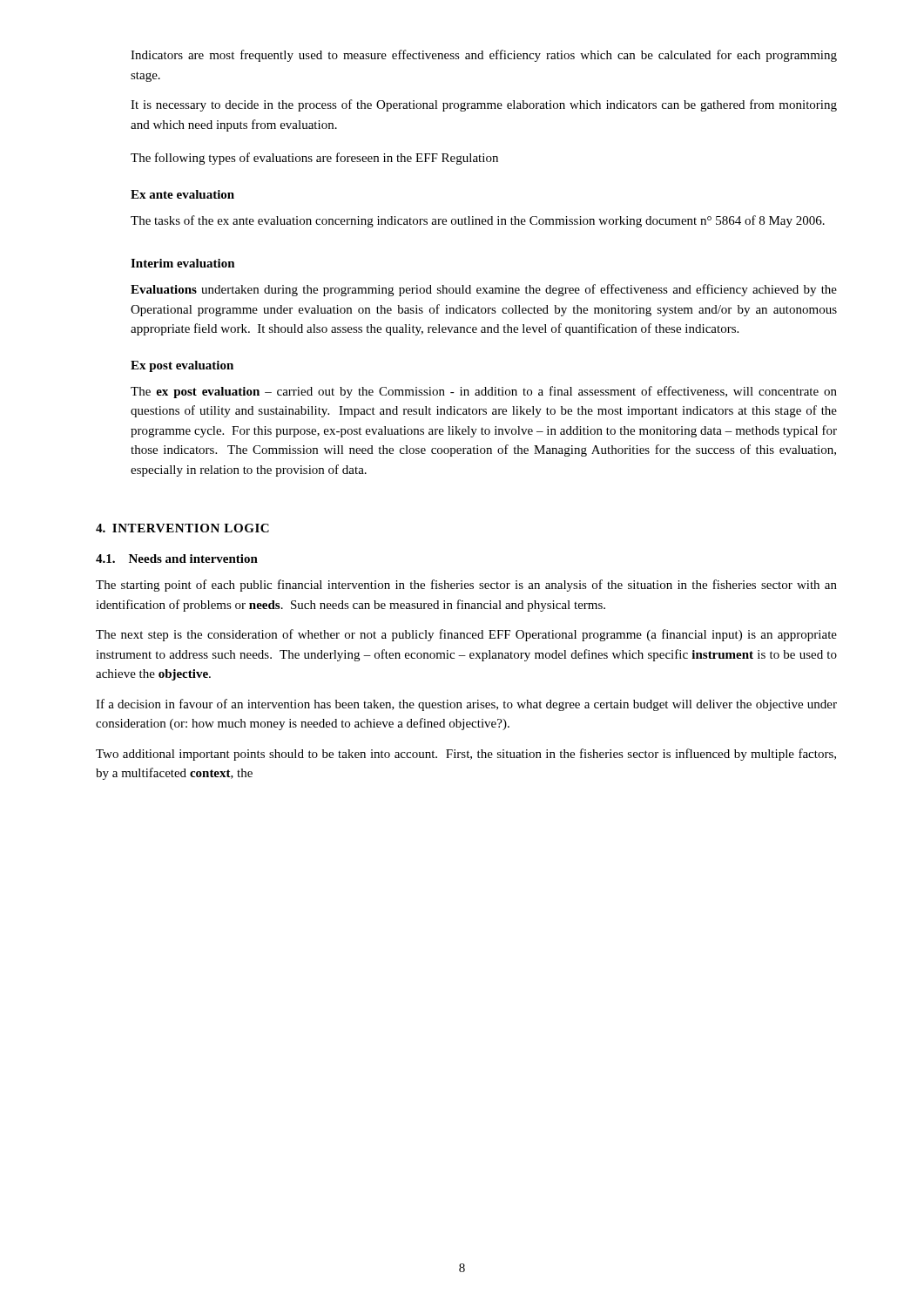Point to the block beginning "The tasks of the ex"

point(478,220)
